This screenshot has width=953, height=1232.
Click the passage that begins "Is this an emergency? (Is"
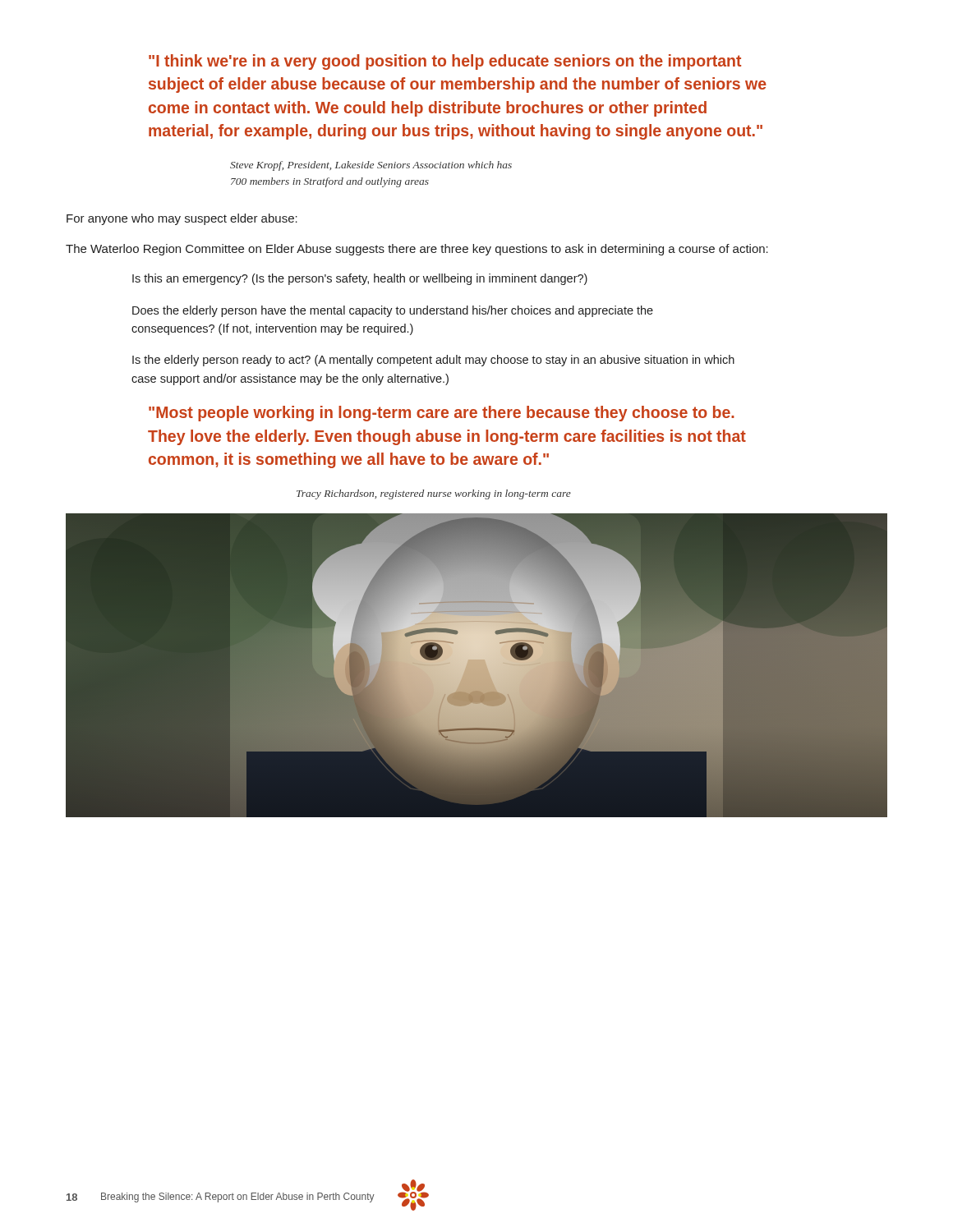[x=360, y=278]
